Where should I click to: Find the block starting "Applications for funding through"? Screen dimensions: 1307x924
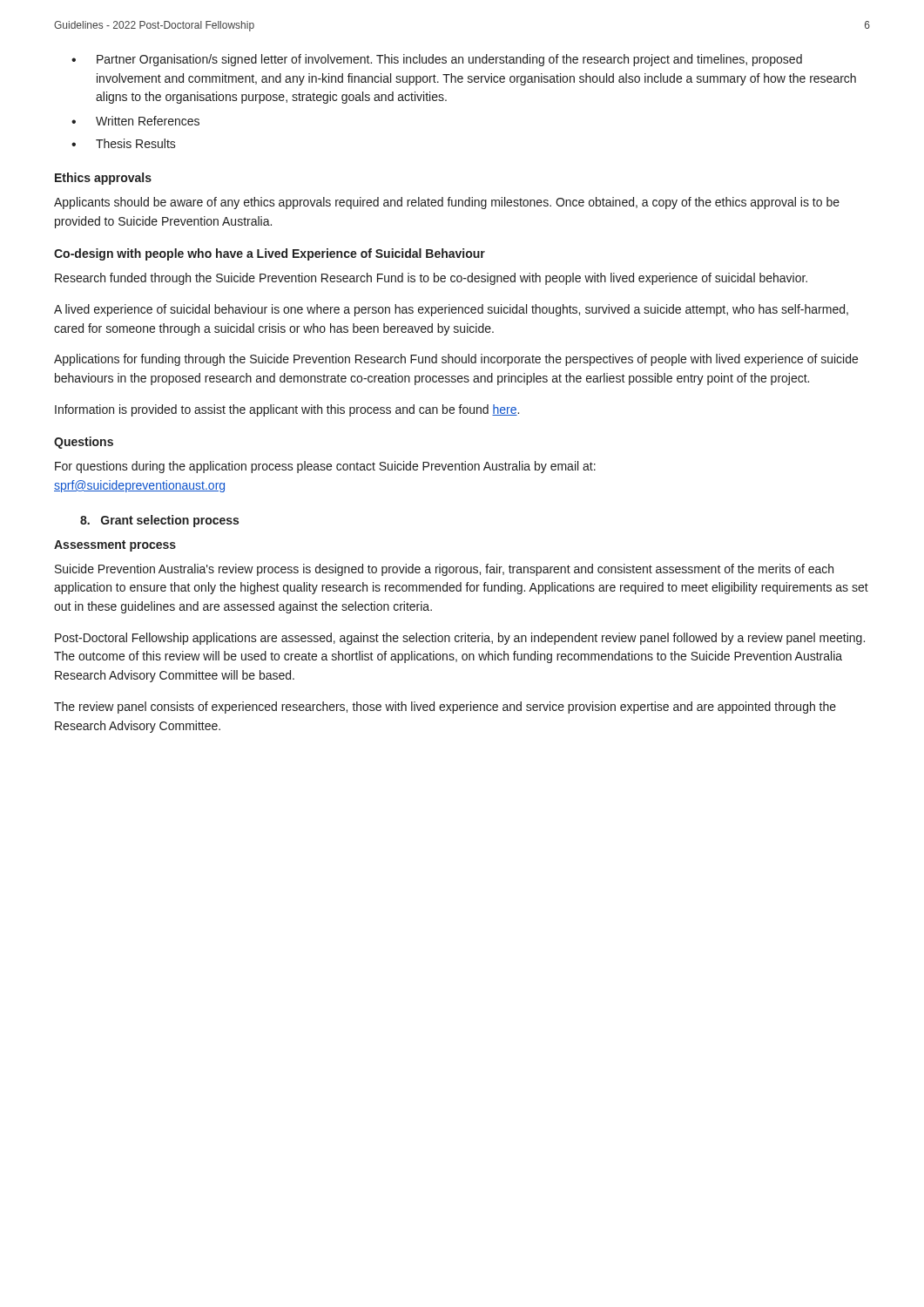[x=456, y=369]
